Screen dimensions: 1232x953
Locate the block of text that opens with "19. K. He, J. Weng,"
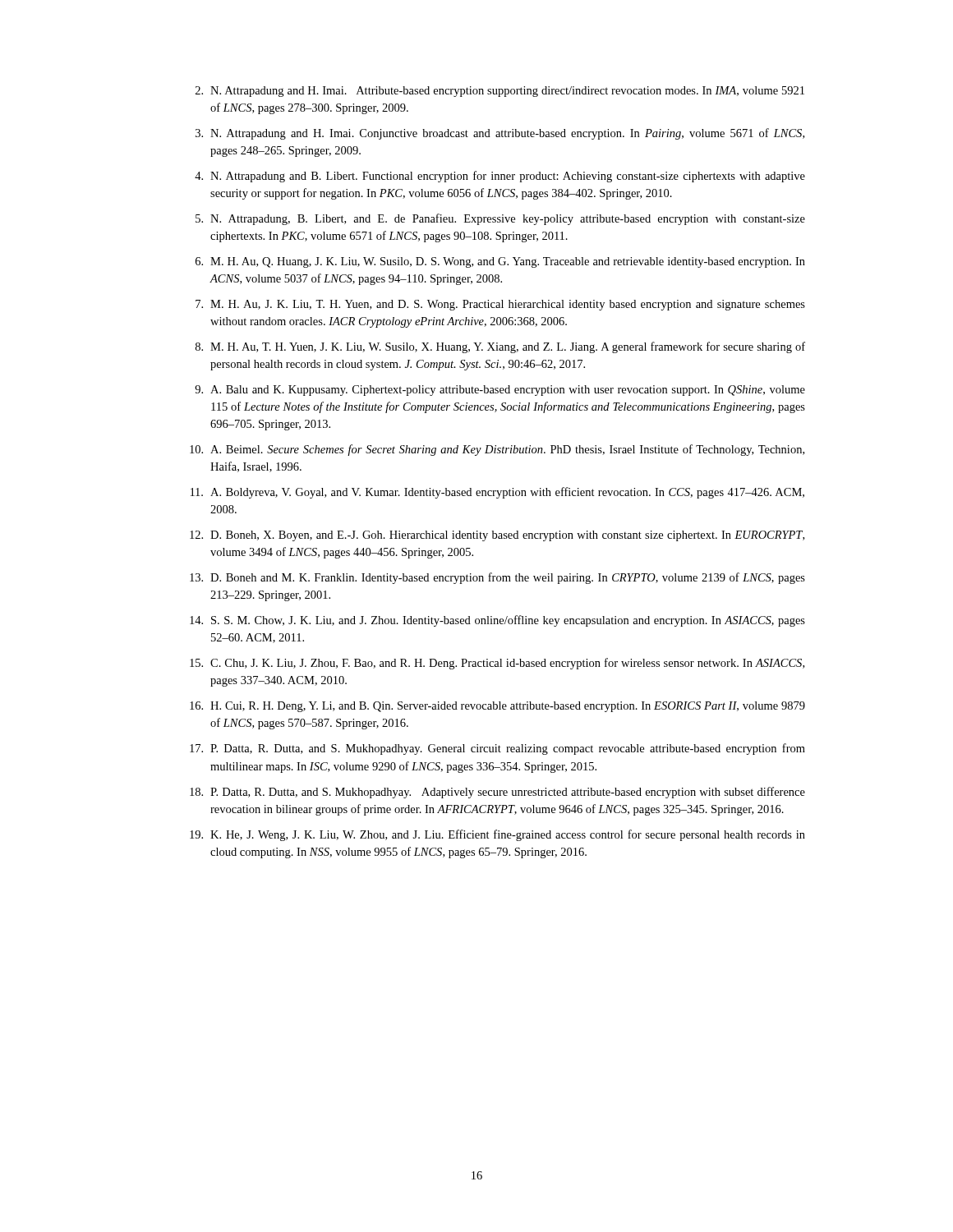click(489, 843)
